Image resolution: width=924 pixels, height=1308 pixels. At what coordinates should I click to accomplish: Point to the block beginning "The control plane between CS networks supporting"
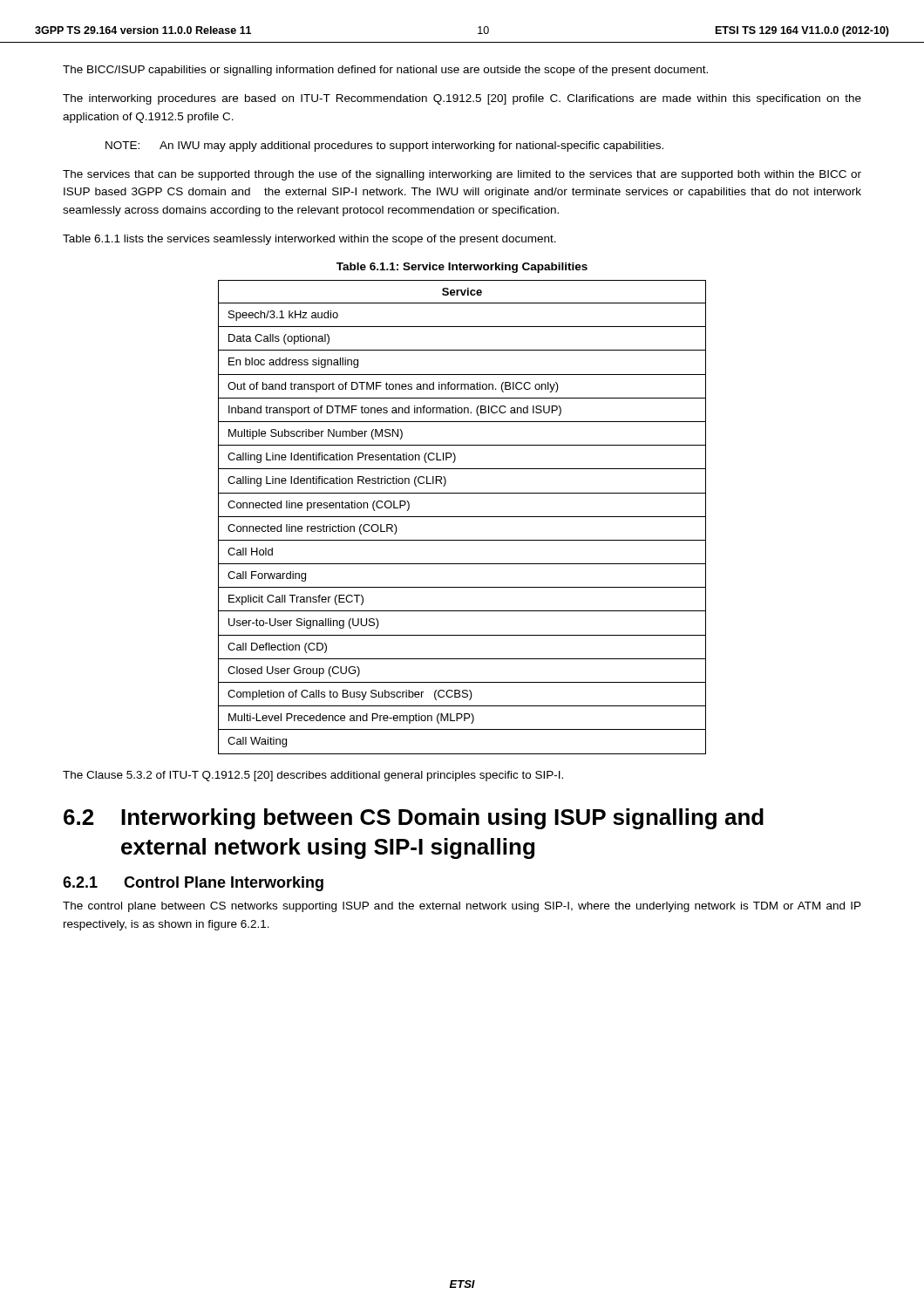pos(462,915)
